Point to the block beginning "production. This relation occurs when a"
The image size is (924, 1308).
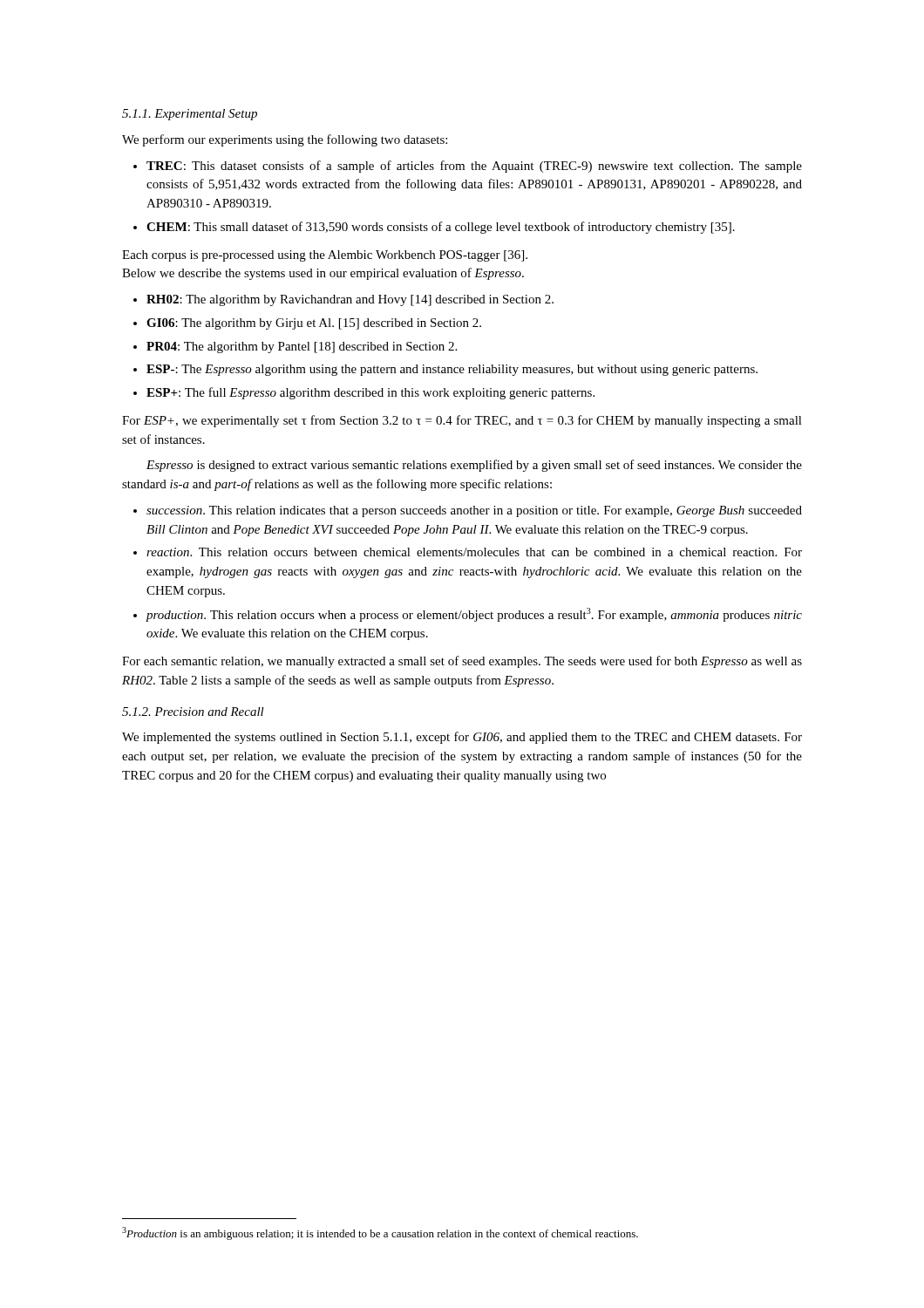tap(474, 623)
